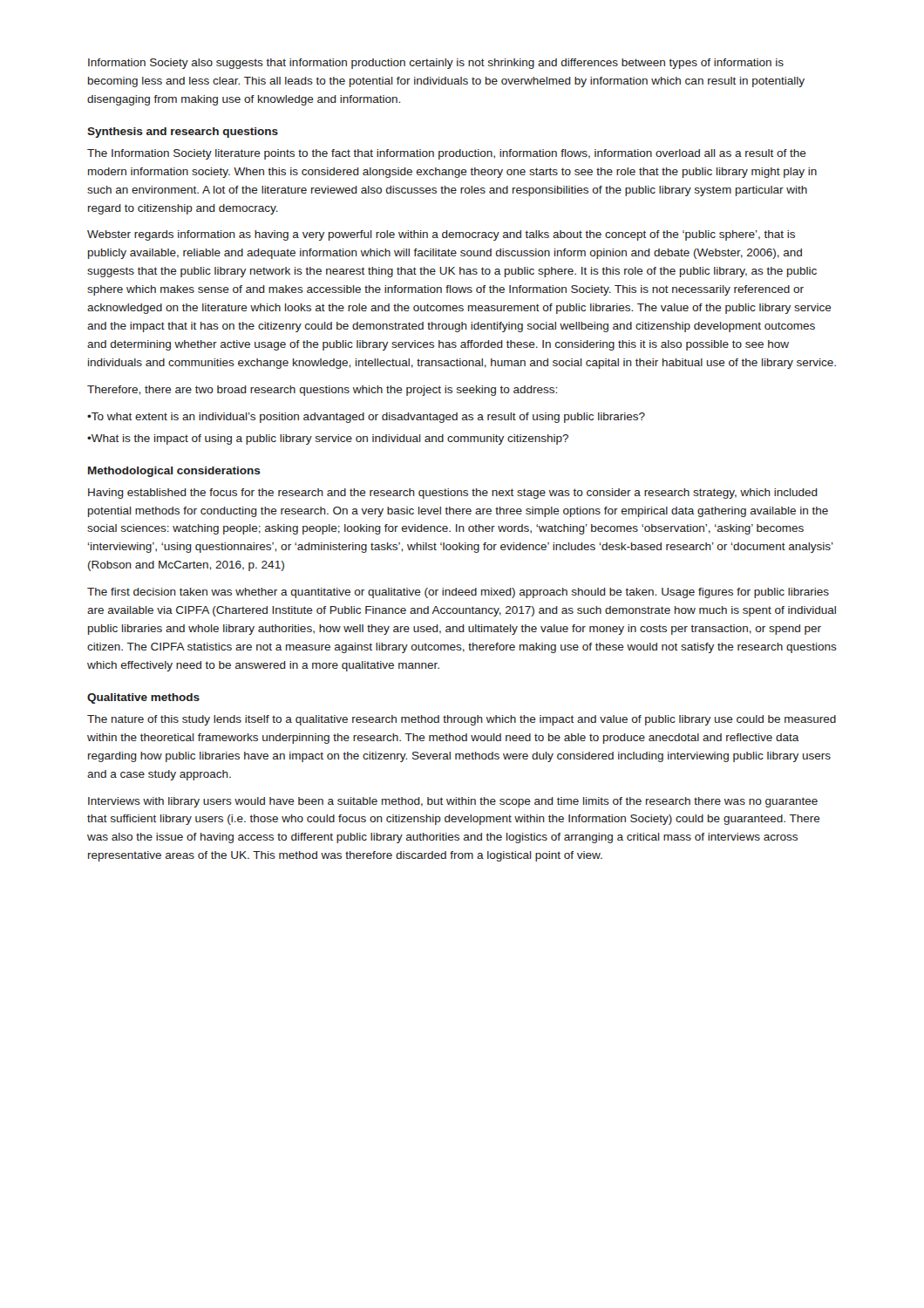The height and width of the screenshot is (1308, 924).
Task: Point to the passage starting "Therefore, there are two broad research"
Action: coord(323,389)
